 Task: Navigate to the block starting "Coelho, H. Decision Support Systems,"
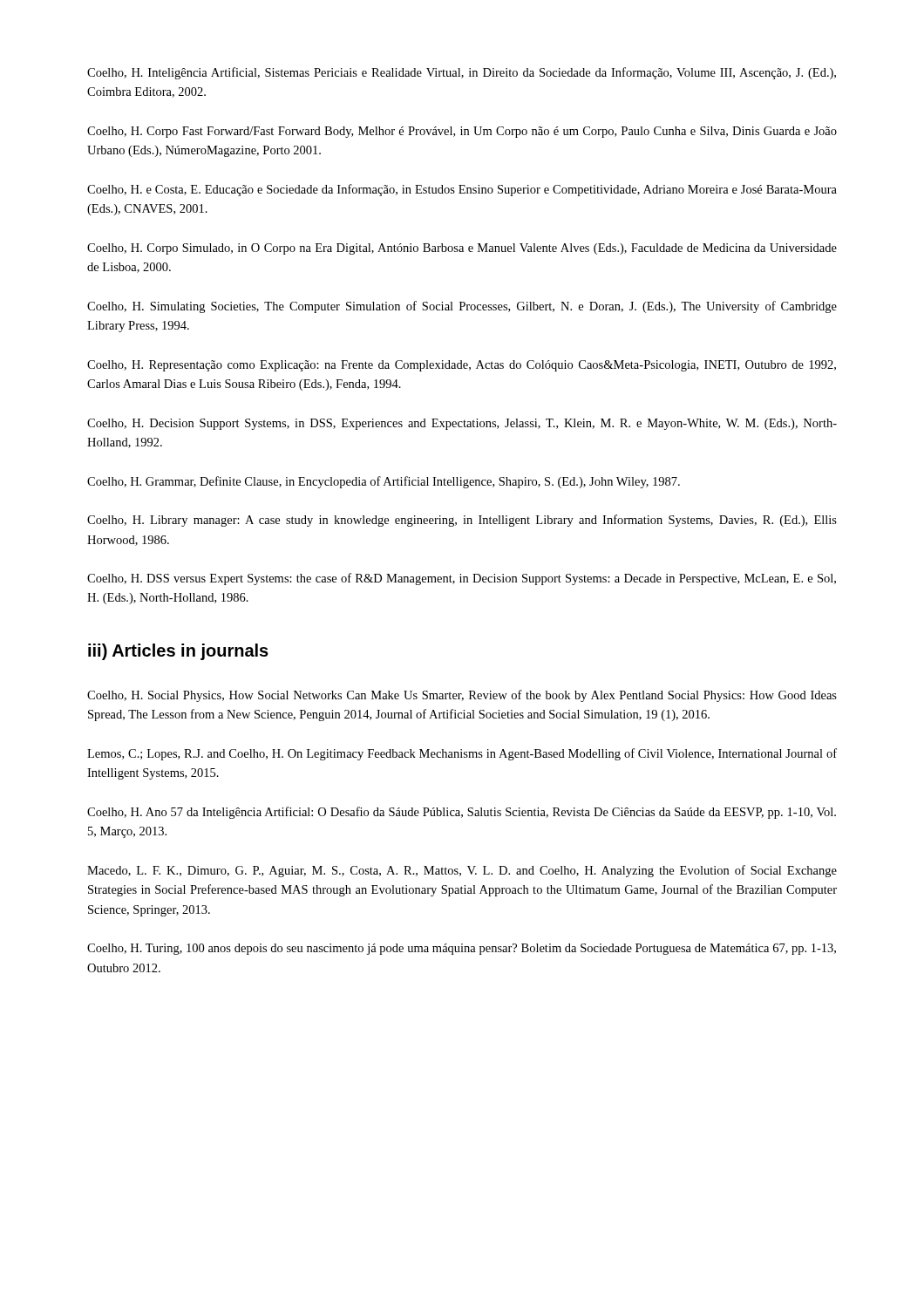point(462,432)
